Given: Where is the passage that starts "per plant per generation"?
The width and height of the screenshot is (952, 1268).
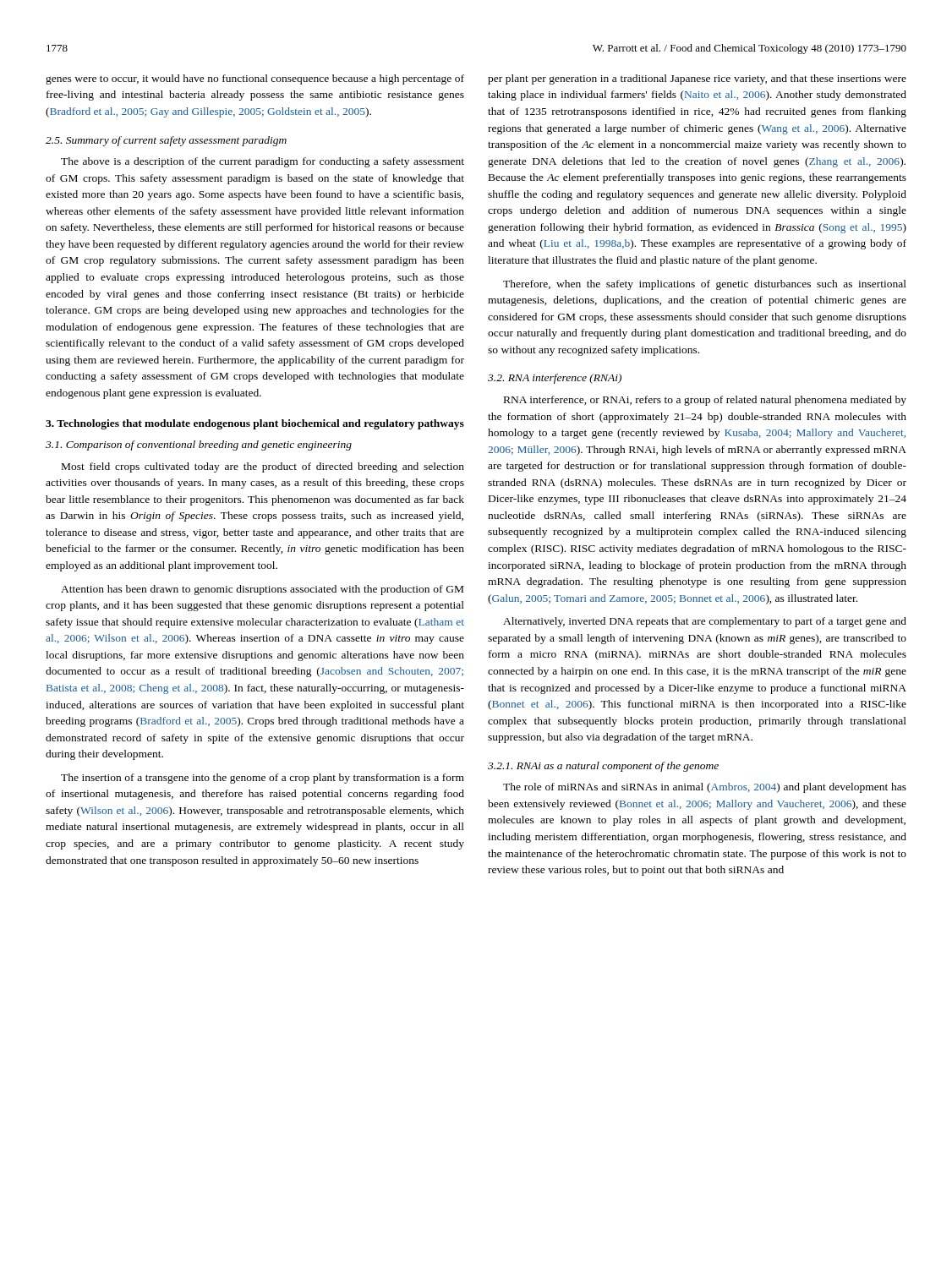Looking at the screenshot, I should [x=697, y=214].
